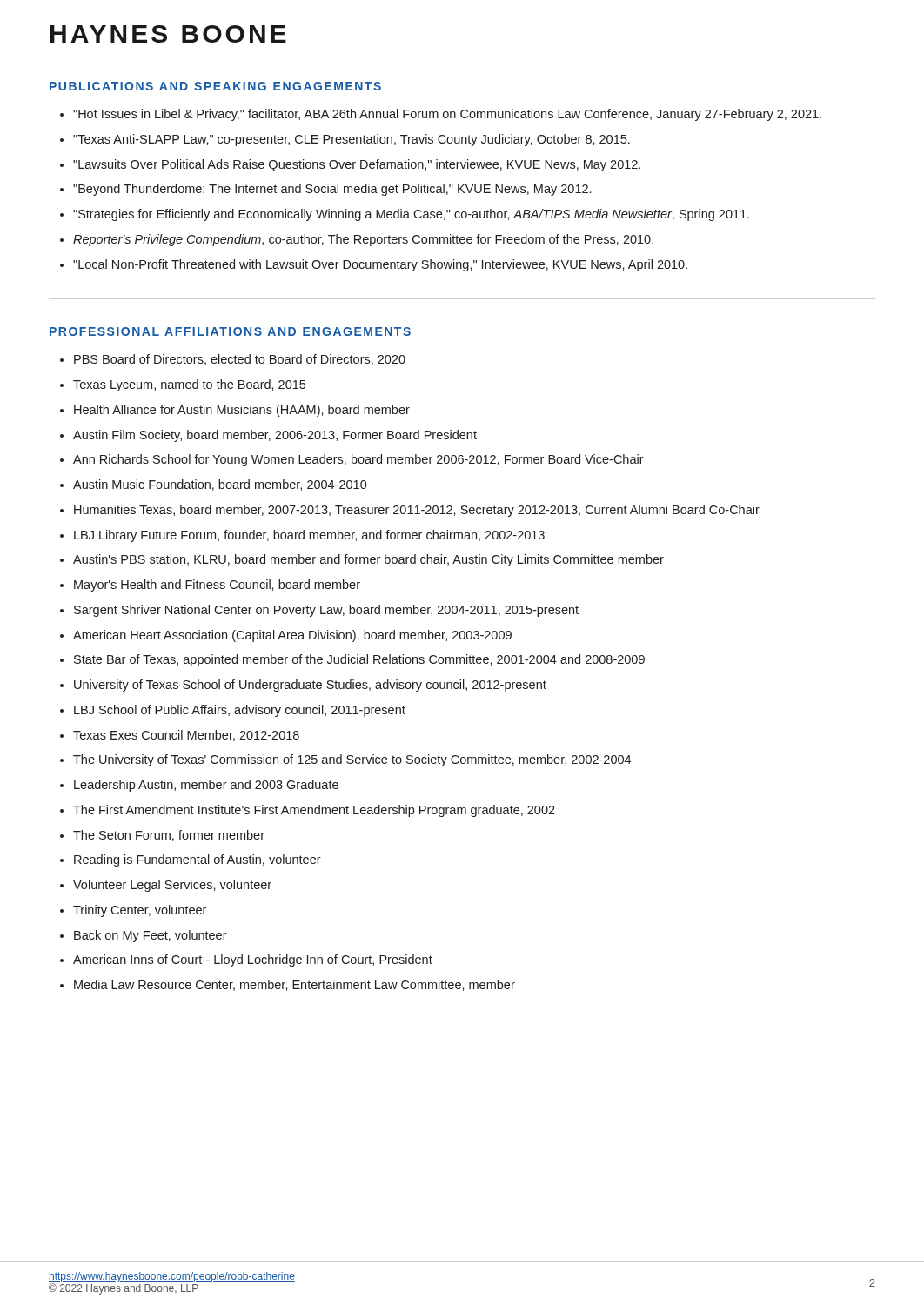Locate the block of text that opens with "University of Texas School of Undergraduate Studies,"
Image resolution: width=924 pixels, height=1305 pixels.
click(310, 685)
